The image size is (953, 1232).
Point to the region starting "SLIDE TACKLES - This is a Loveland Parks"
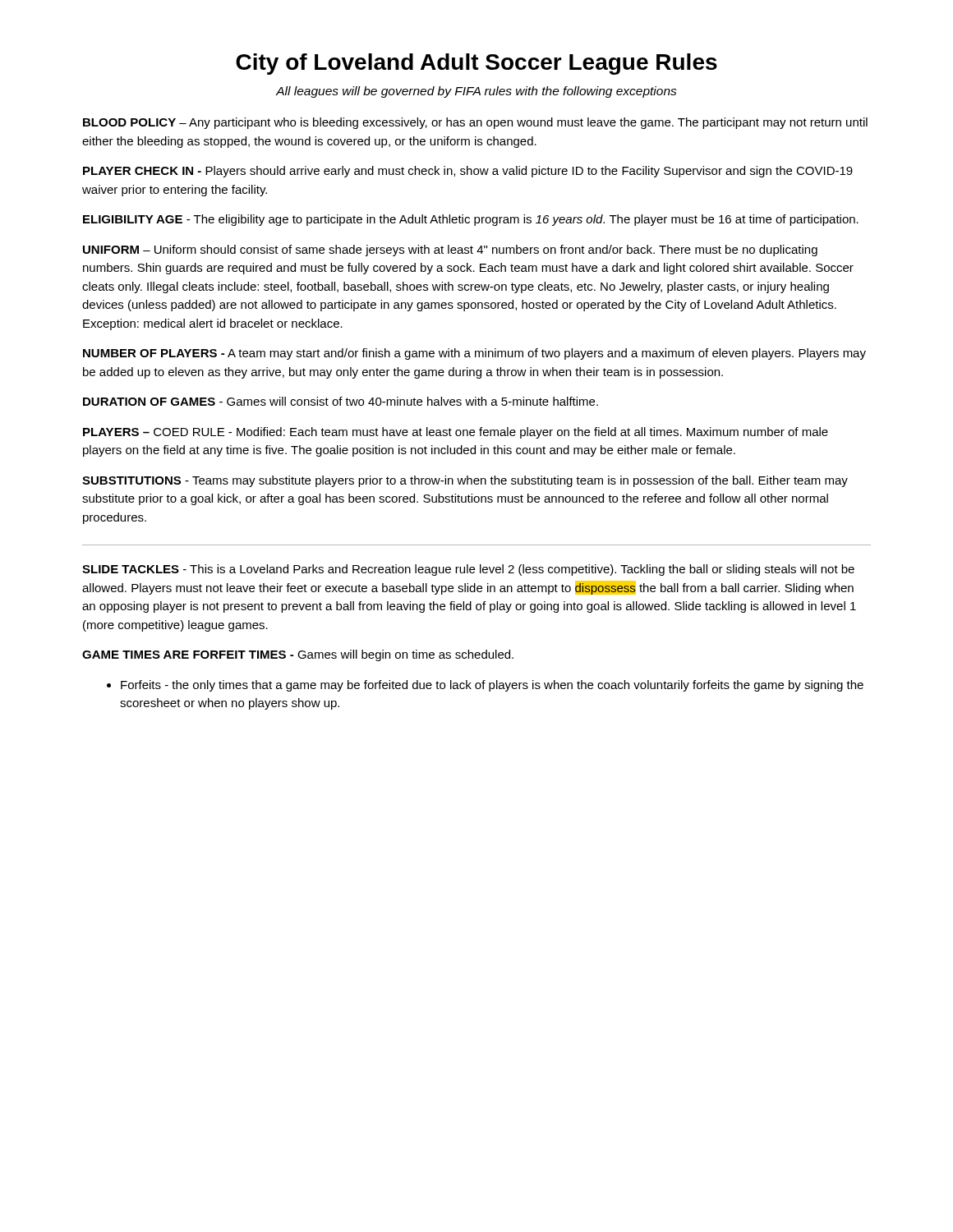pyautogui.click(x=469, y=596)
